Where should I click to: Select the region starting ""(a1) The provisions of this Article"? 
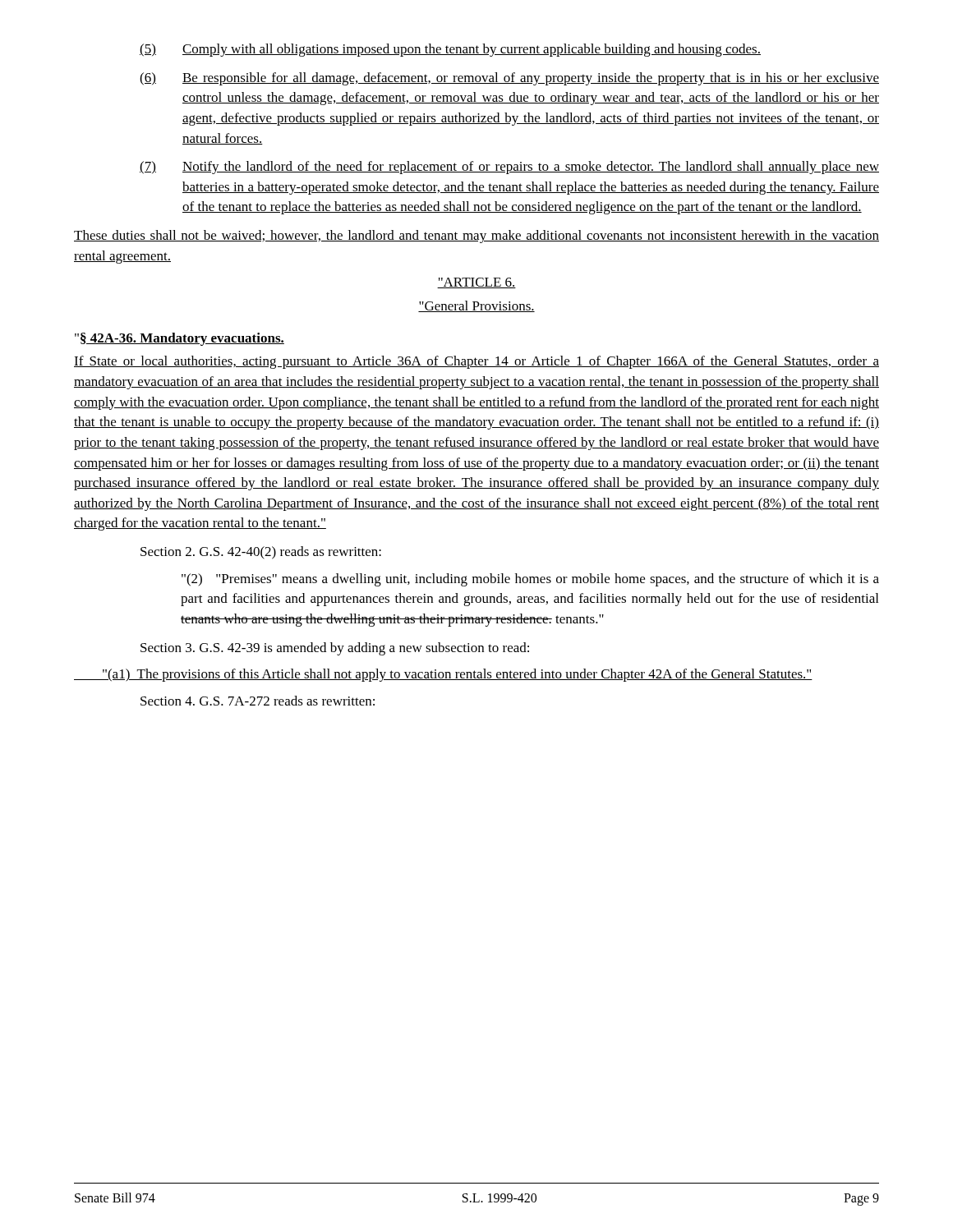coord(443,674)
